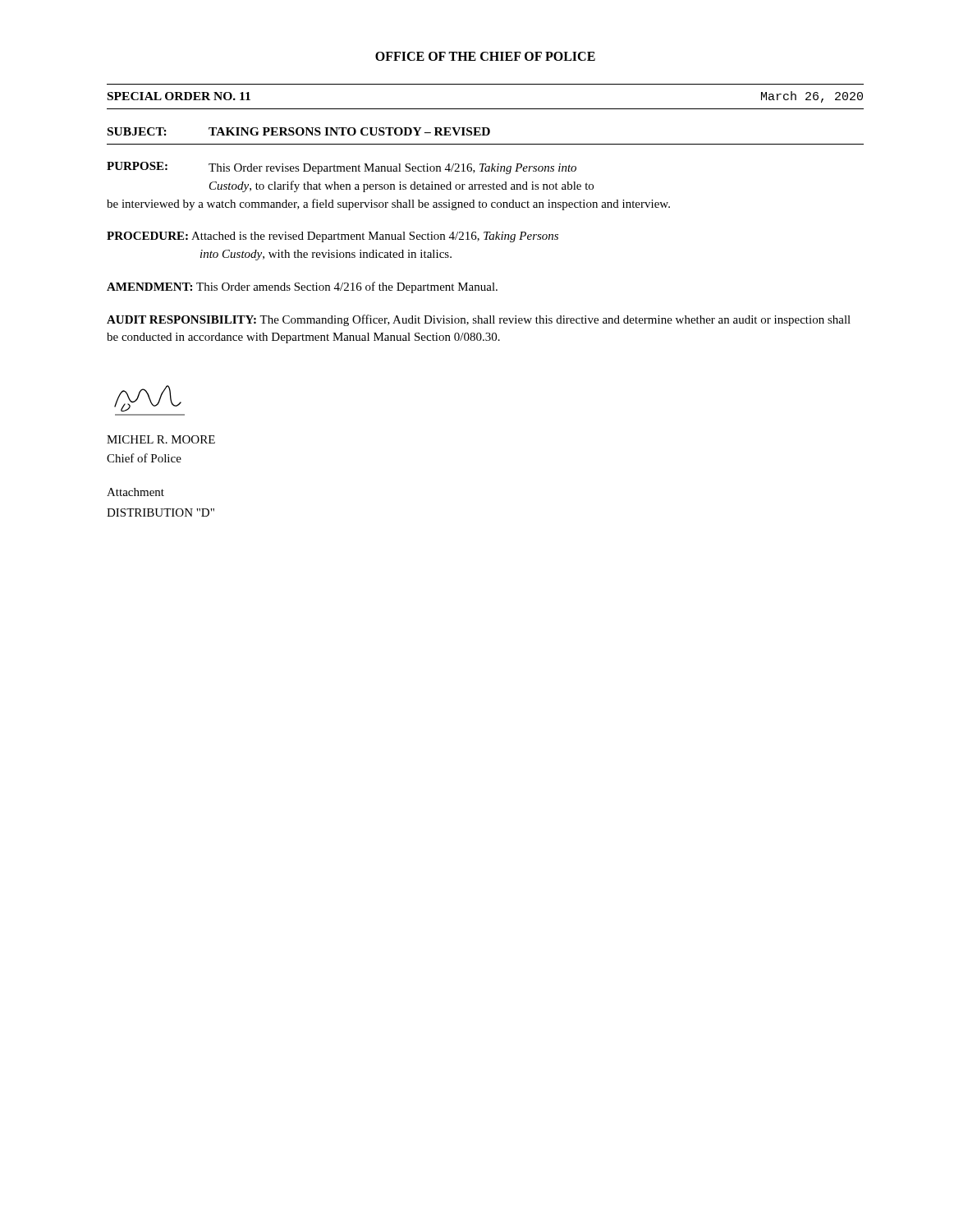Find the region starting "AUDIT RESPONSIBILITY: The Commanding"
This screenshot has width=954, height=1232.
pos(479,328)
